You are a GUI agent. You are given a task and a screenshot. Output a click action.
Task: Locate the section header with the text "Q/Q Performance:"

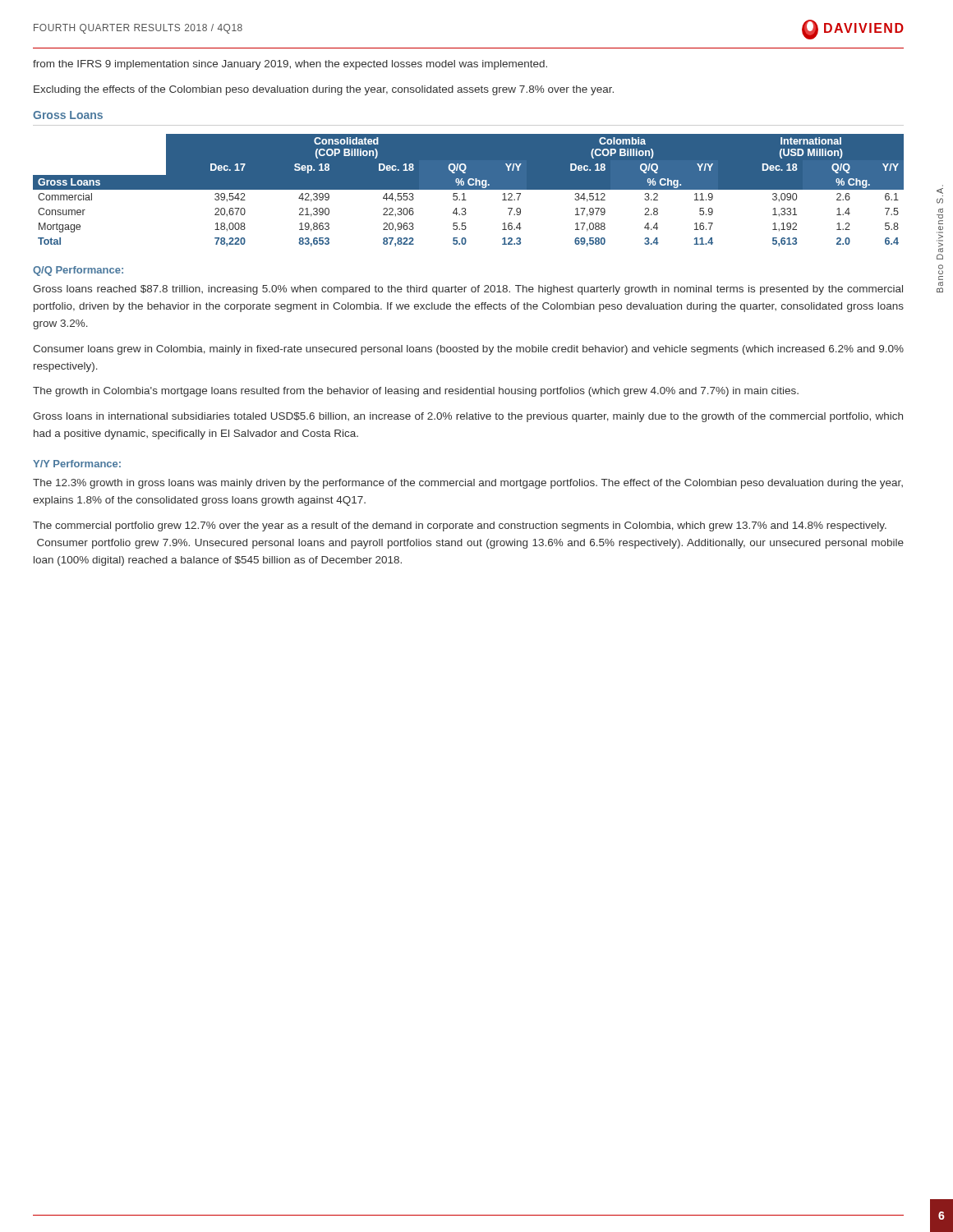tap(79, 270)
